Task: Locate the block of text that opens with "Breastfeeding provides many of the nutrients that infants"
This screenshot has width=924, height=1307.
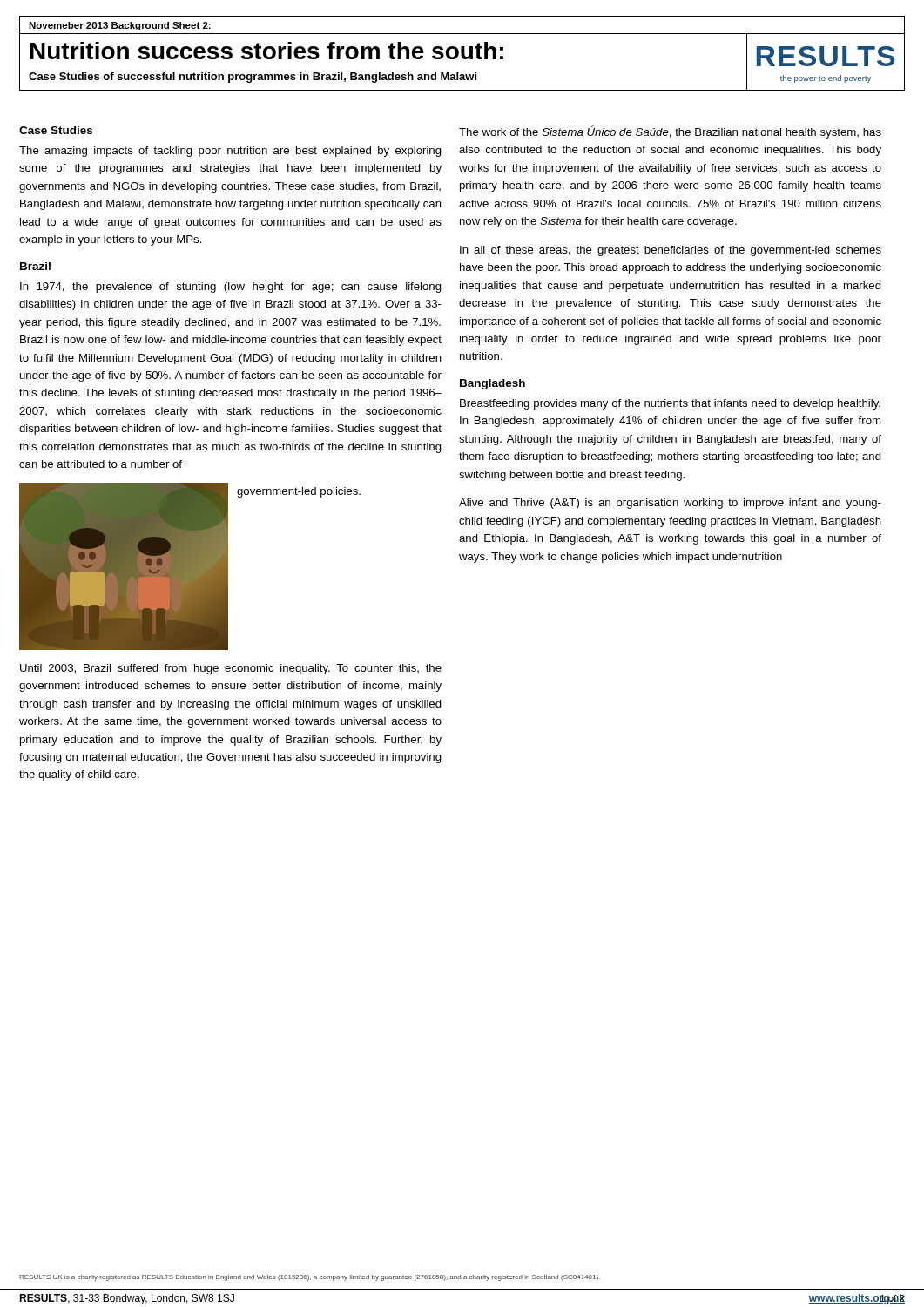Action: click(x=670, y=439)
